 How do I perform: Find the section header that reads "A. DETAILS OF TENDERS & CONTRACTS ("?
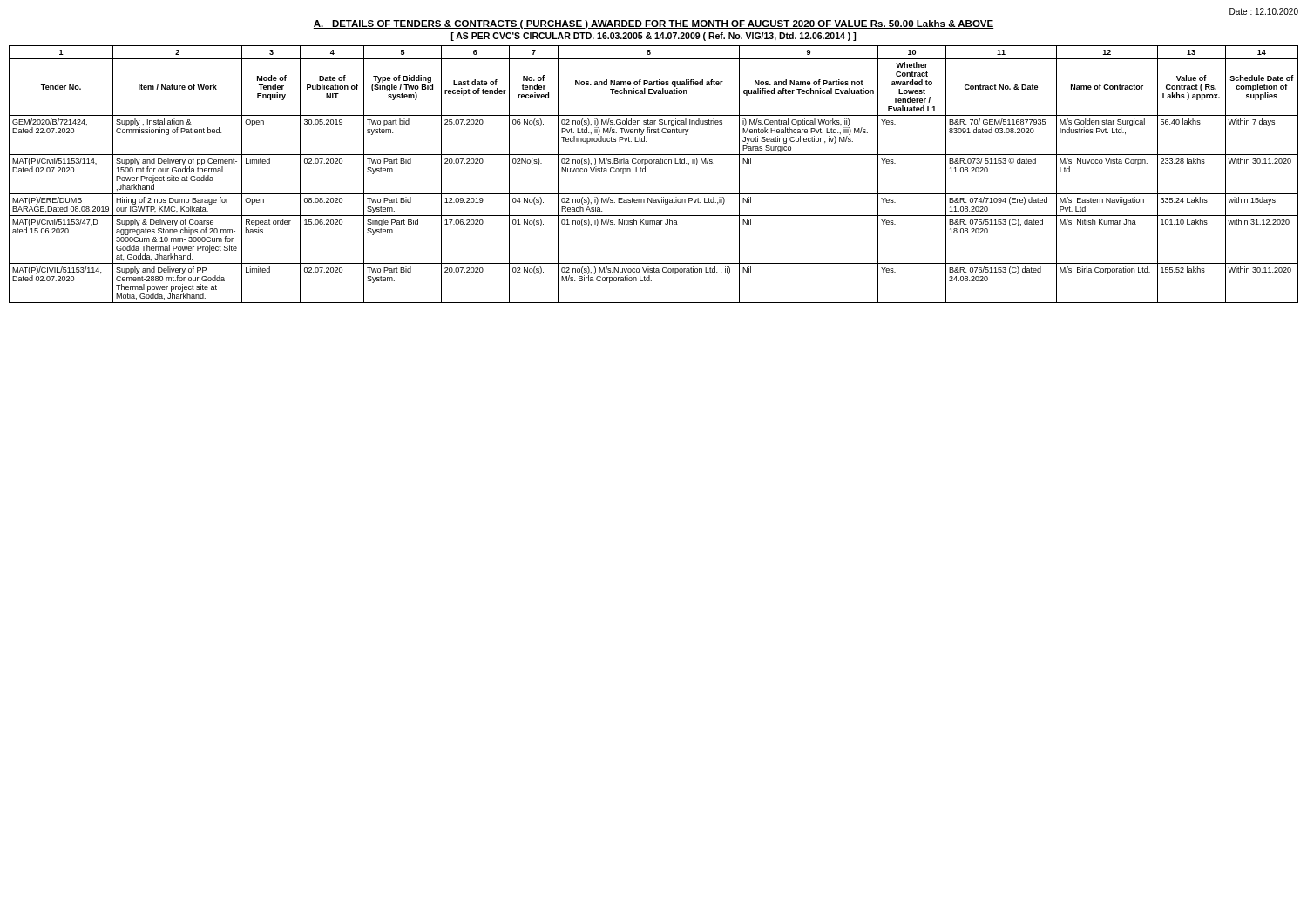coord(654,24)
